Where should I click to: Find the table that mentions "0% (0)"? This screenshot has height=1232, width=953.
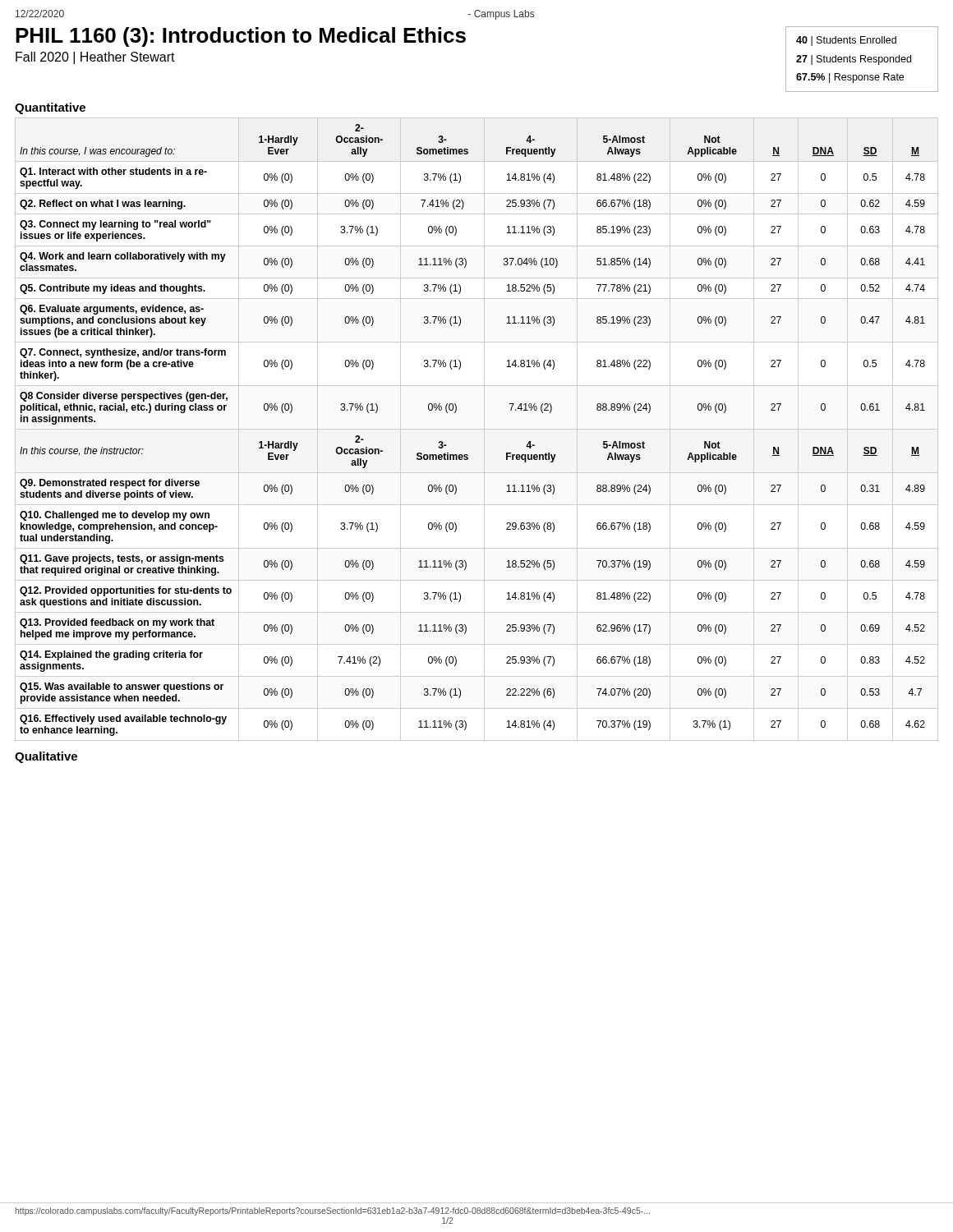[x=476, y=429]
